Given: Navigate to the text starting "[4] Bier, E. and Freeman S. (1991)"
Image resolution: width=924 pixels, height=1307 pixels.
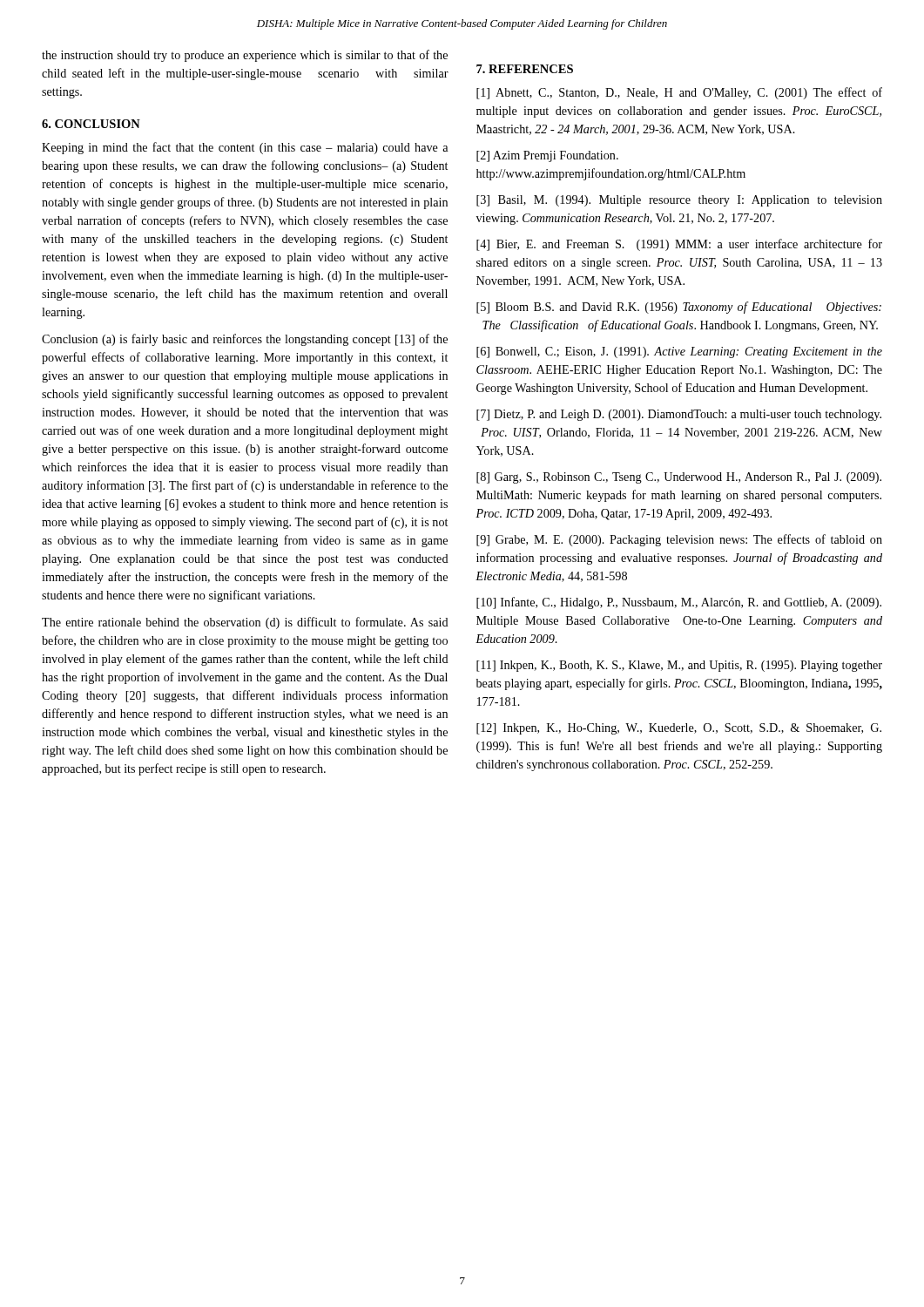Looking at the screenshot, I should pyautogui.click(x=679, y=262).
